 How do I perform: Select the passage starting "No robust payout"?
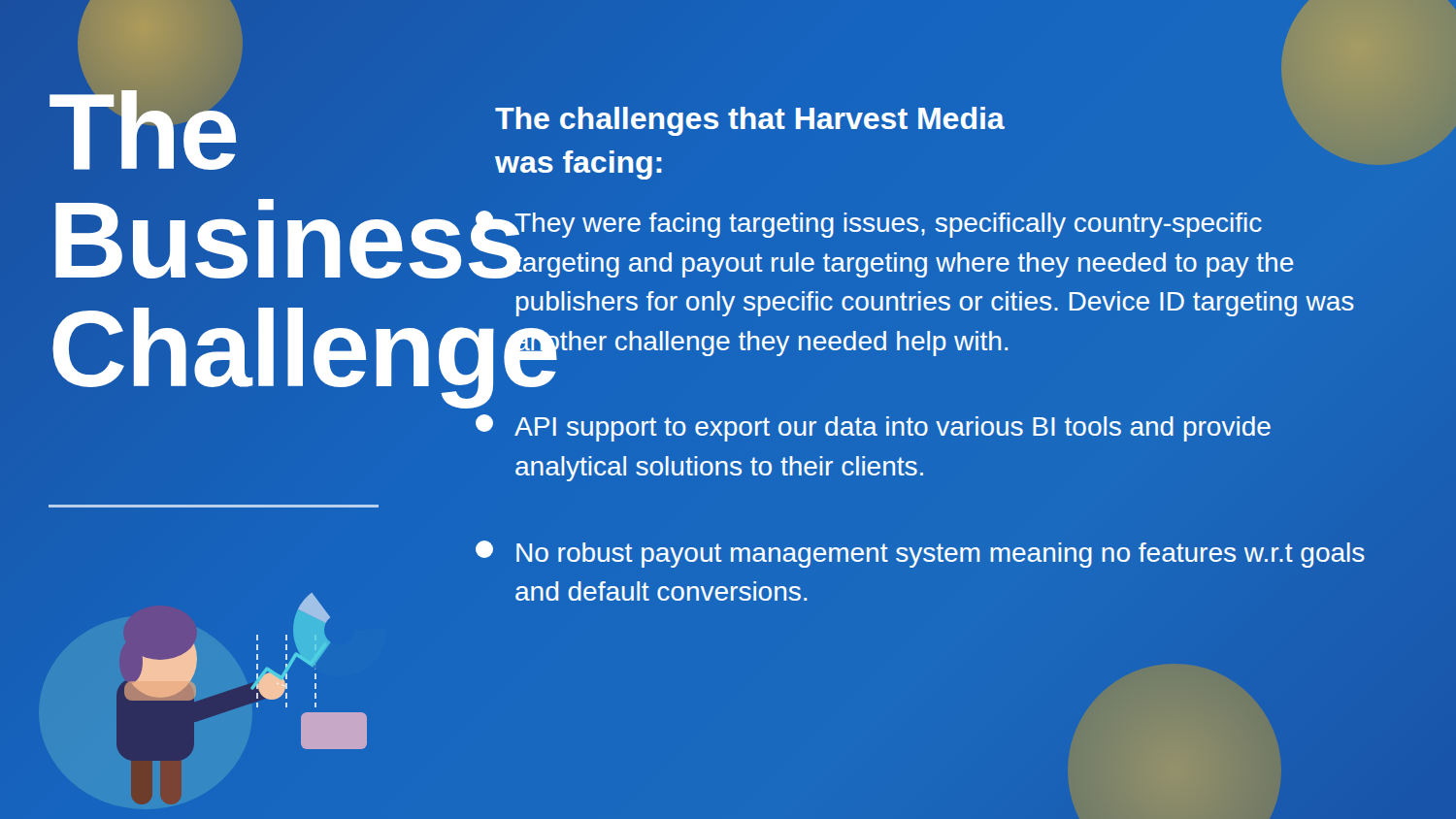pyautogui.click(x=922, y=573)
